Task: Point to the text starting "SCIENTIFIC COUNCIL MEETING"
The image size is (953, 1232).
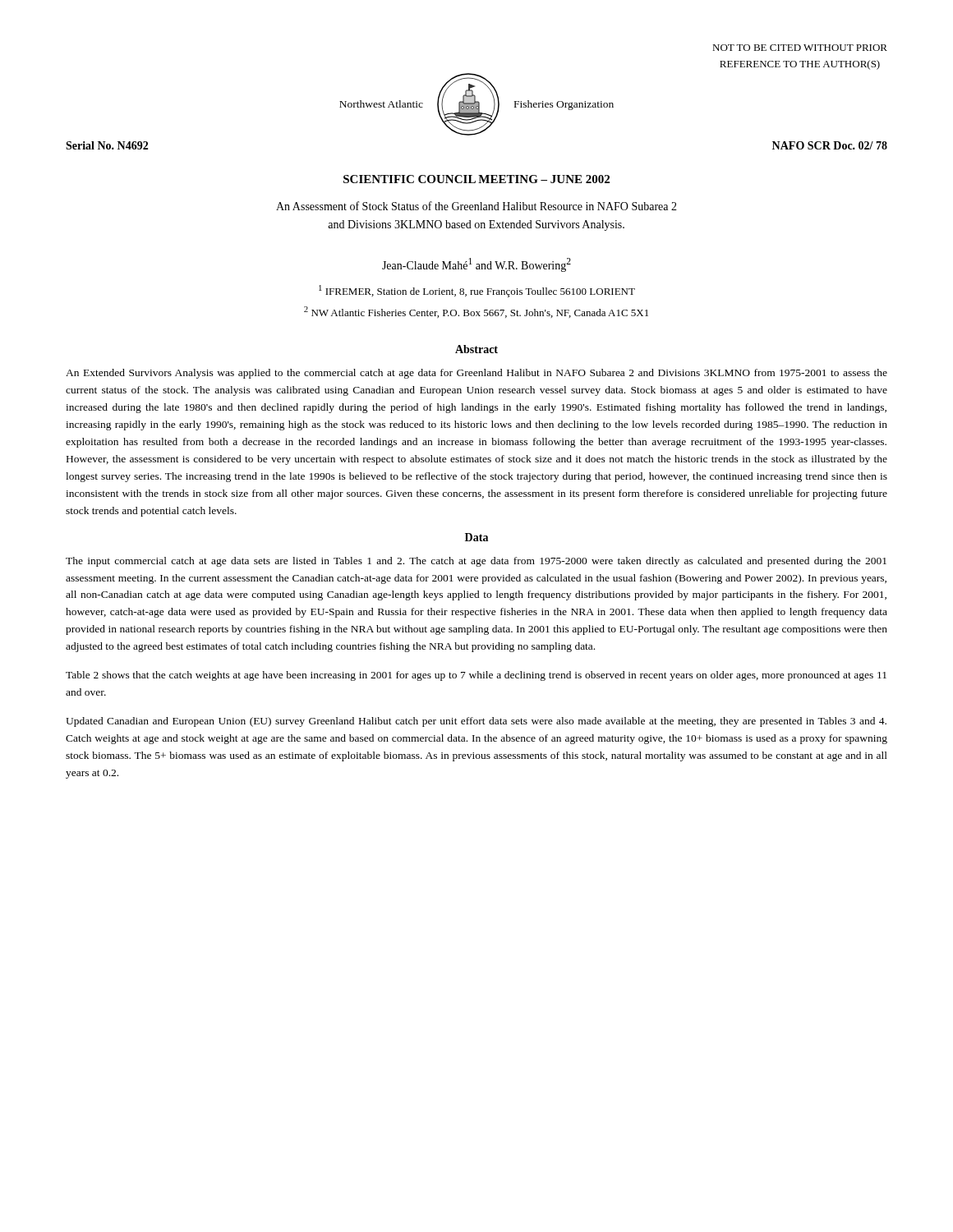Action: [x=476, y=179]
